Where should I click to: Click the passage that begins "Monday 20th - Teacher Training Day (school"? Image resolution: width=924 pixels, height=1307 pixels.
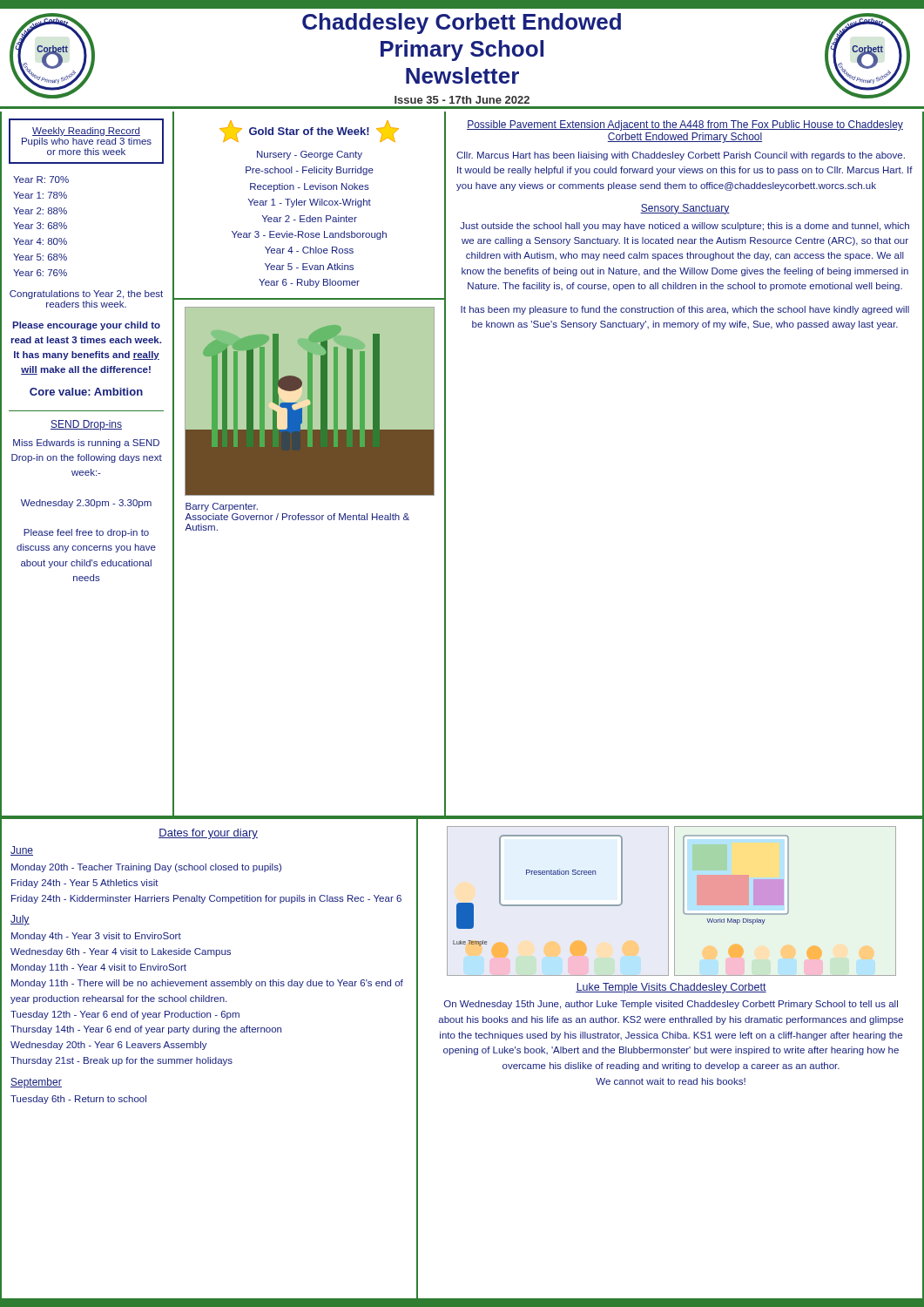[146, 868]
